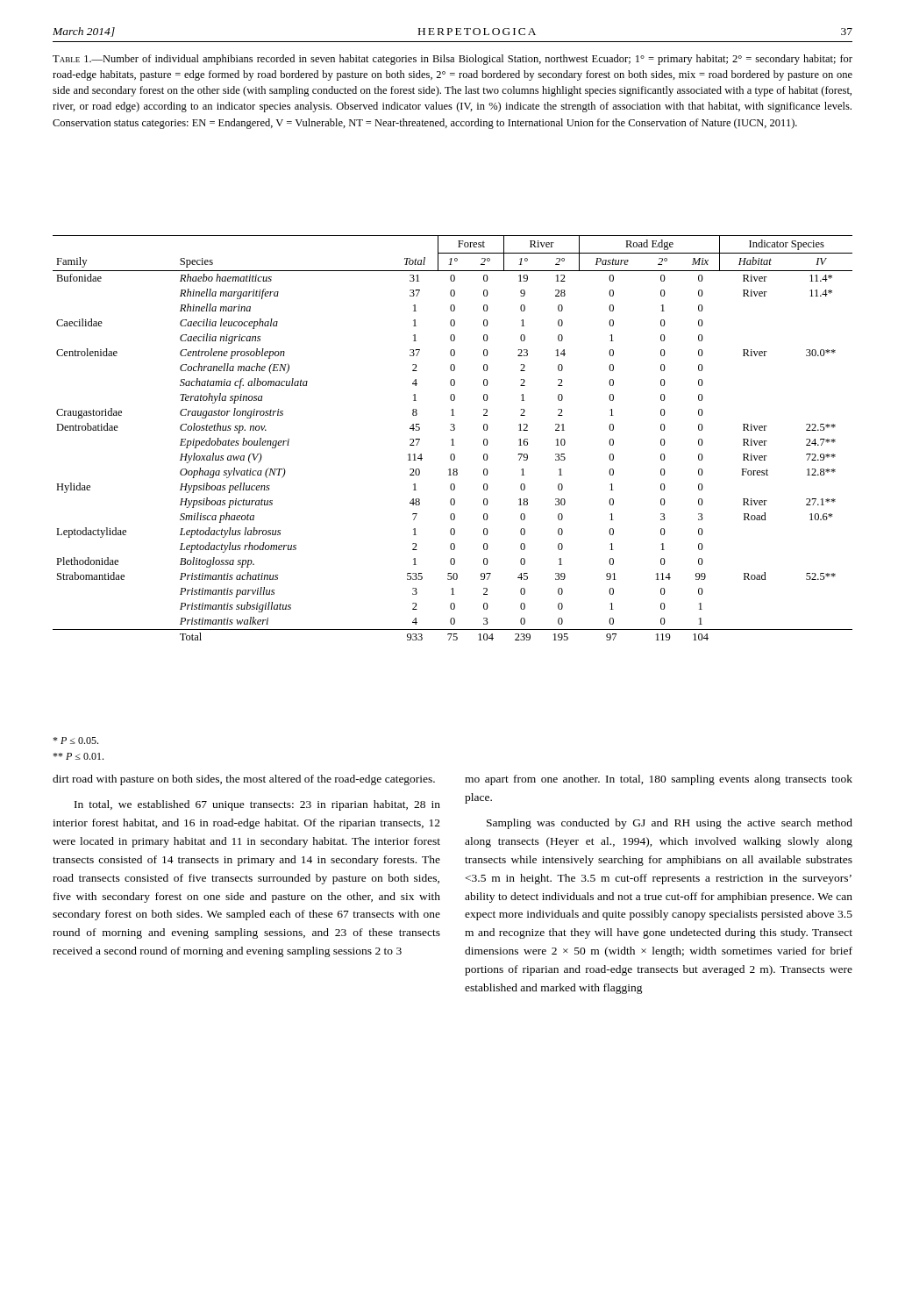Select the text block containing "dirt road with pasture on"
This screenshot has height=1316, width=905.
[246, 866]
